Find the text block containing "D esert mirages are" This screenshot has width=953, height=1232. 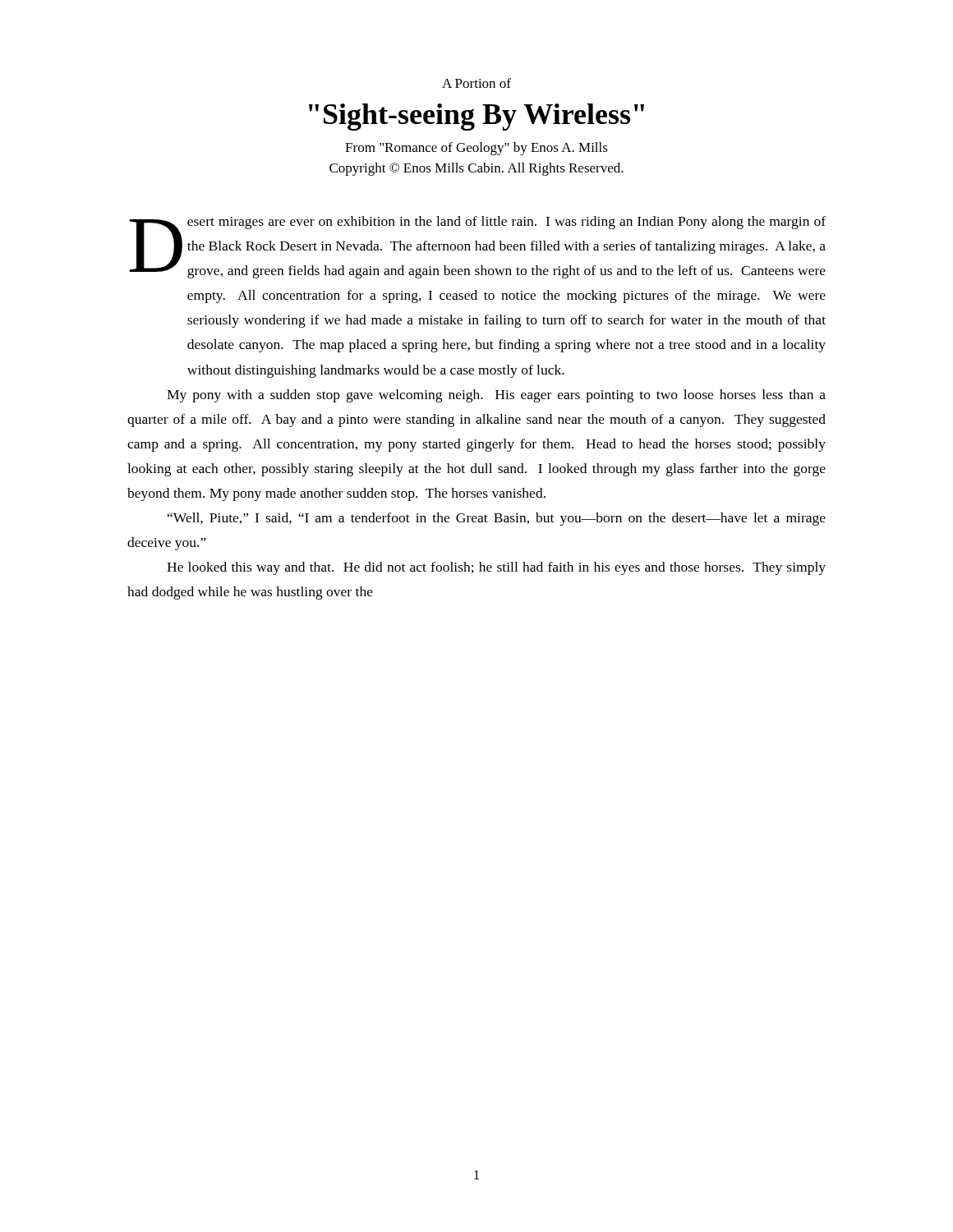476,295
